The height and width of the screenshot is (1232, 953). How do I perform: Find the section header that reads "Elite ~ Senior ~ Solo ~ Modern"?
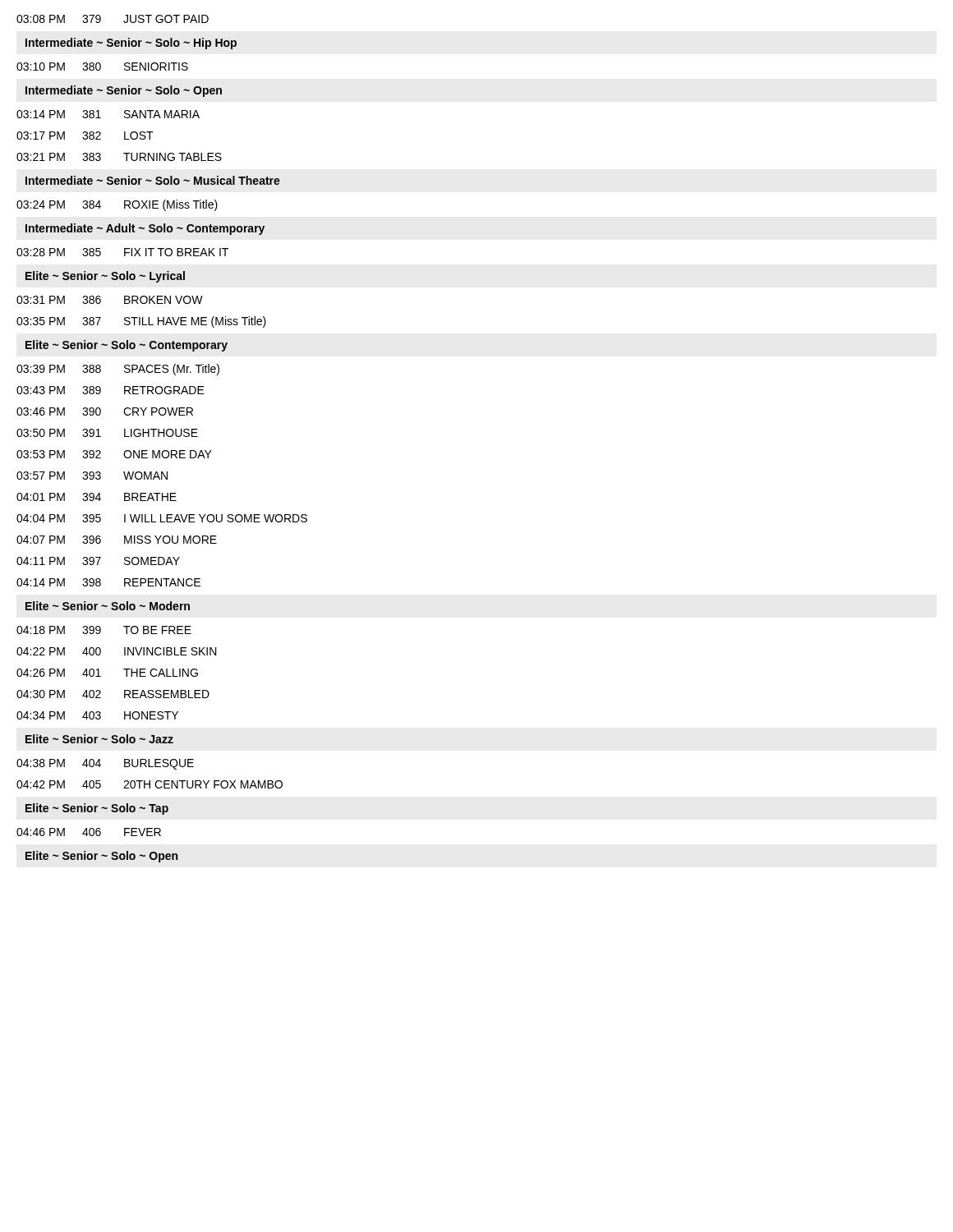point(108,606)
